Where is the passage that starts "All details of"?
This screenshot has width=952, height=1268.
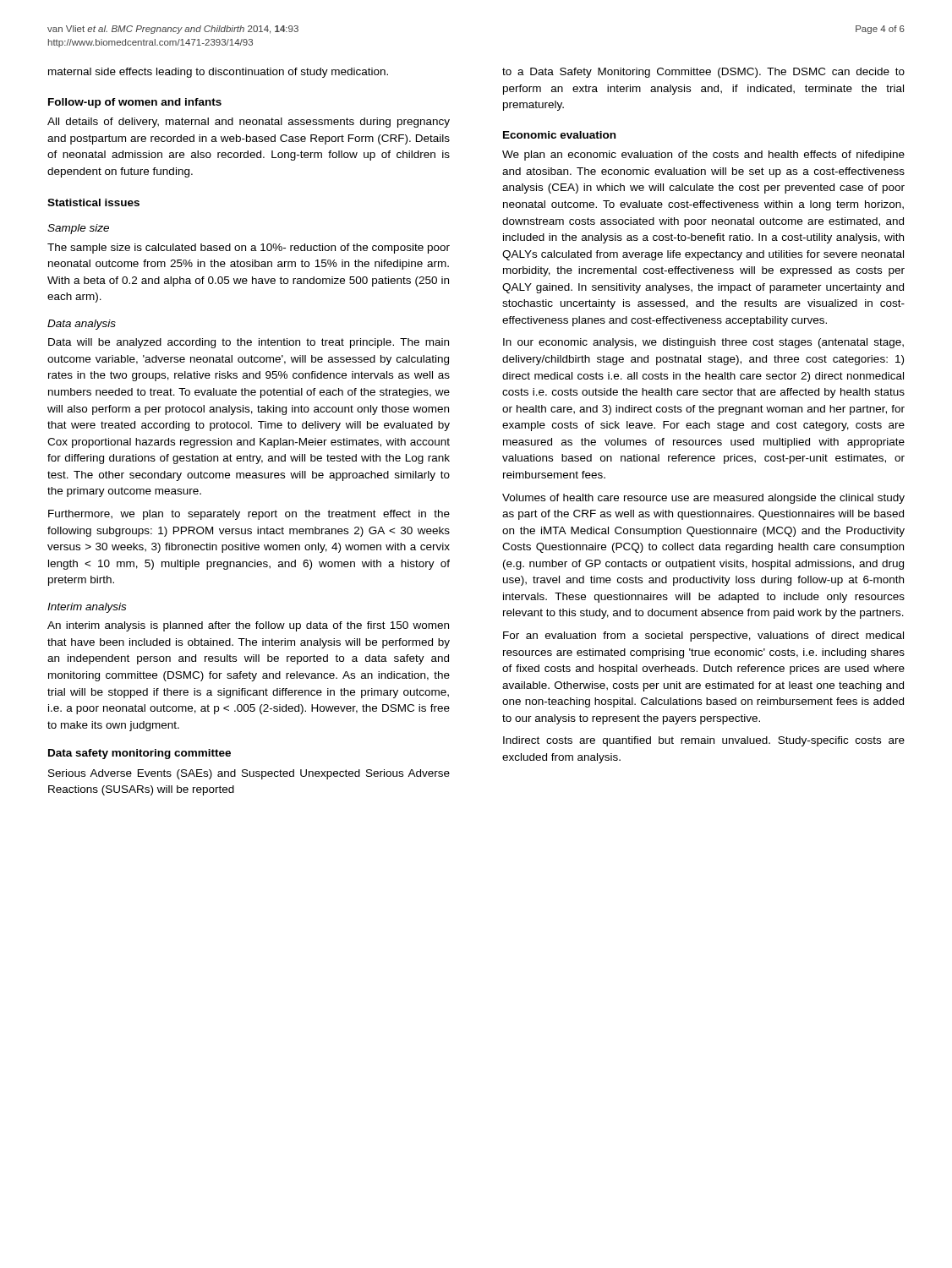[x=249, y=146]
